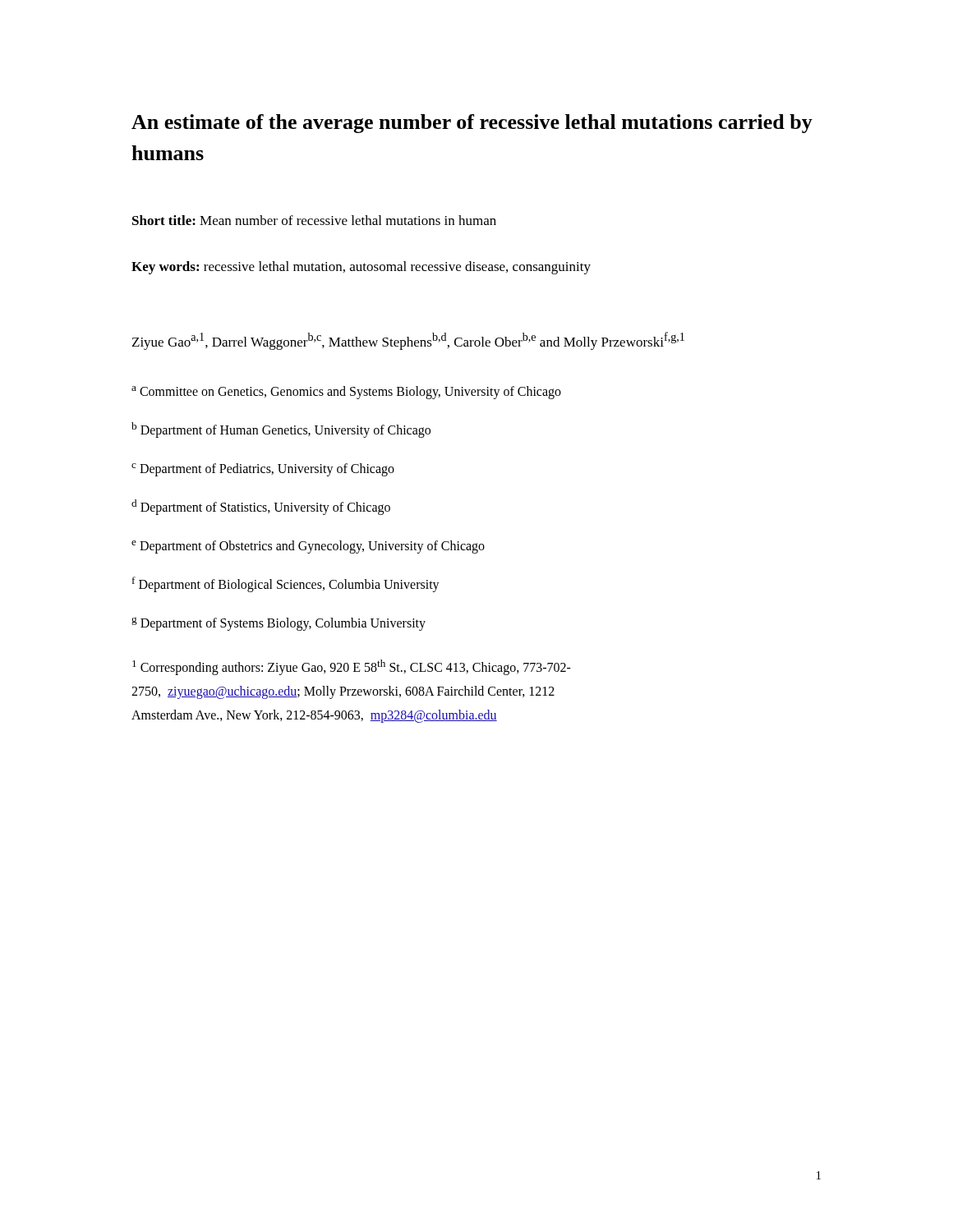Click on the element starting "Ziyue Gaoa,1, Darrel"

pyautogui.click(x=408, y=340)
